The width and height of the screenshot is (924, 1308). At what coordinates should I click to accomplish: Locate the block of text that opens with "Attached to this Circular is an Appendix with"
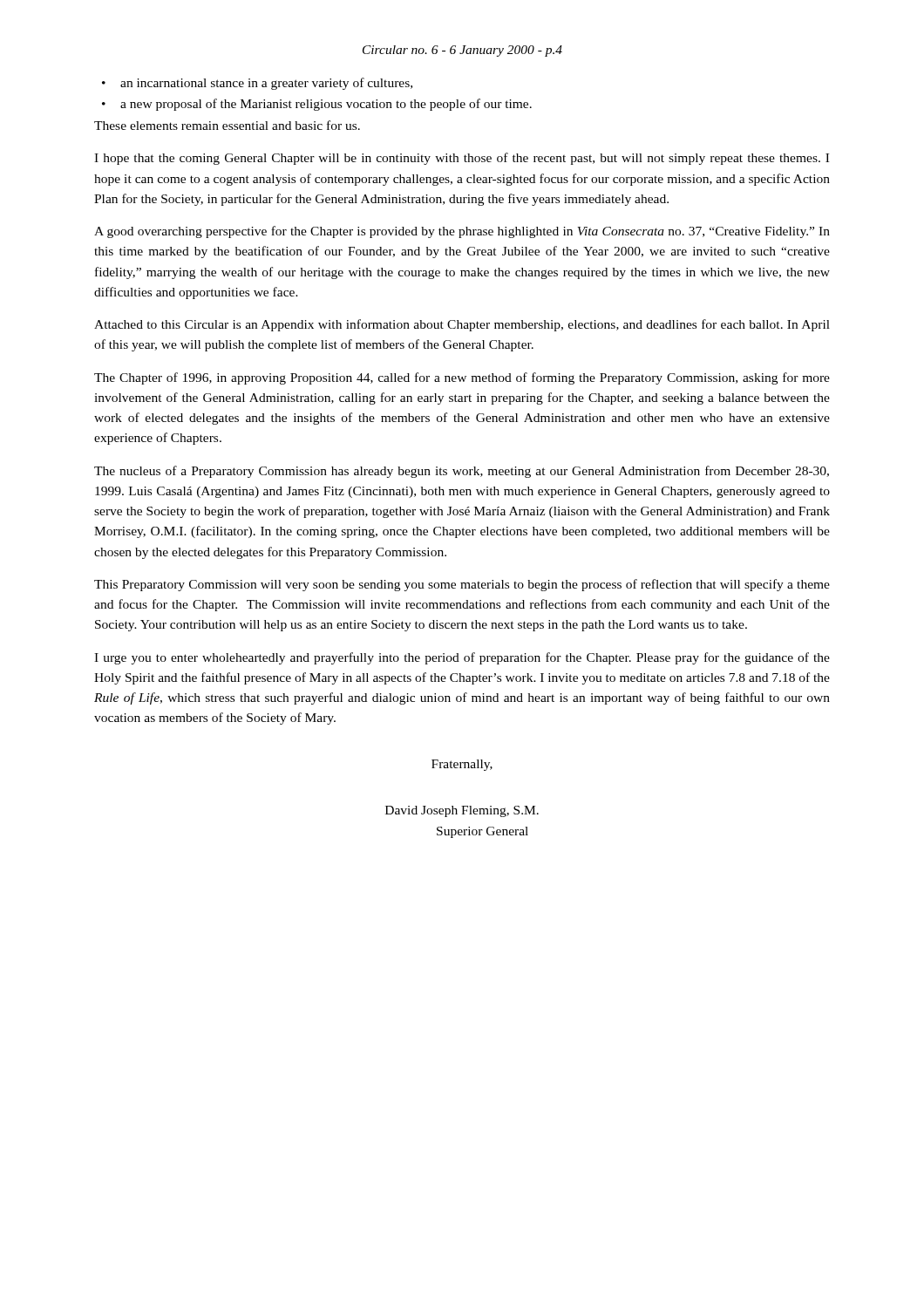462,334
